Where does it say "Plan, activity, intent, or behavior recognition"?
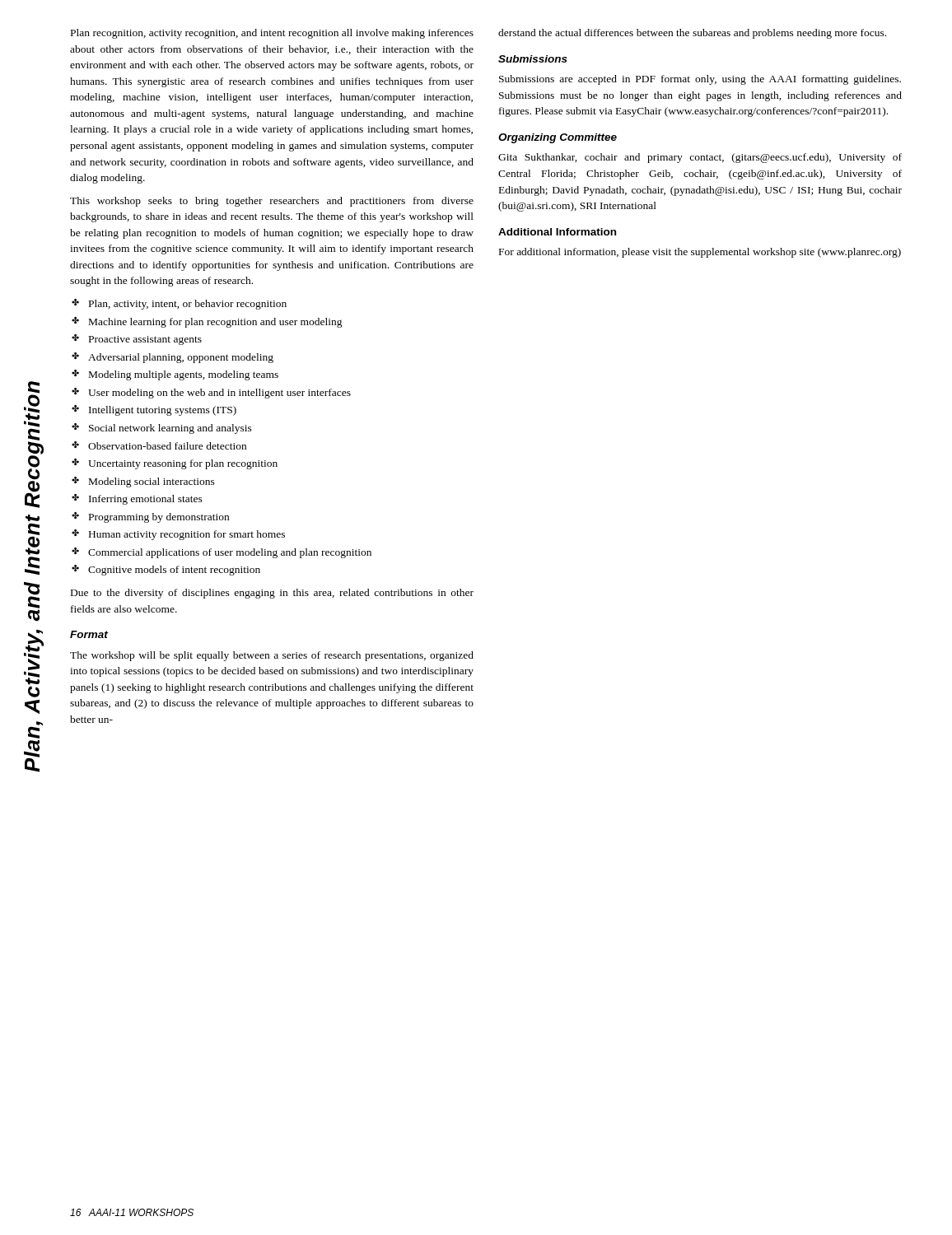 pyautogui.click(x=187, y=303)
